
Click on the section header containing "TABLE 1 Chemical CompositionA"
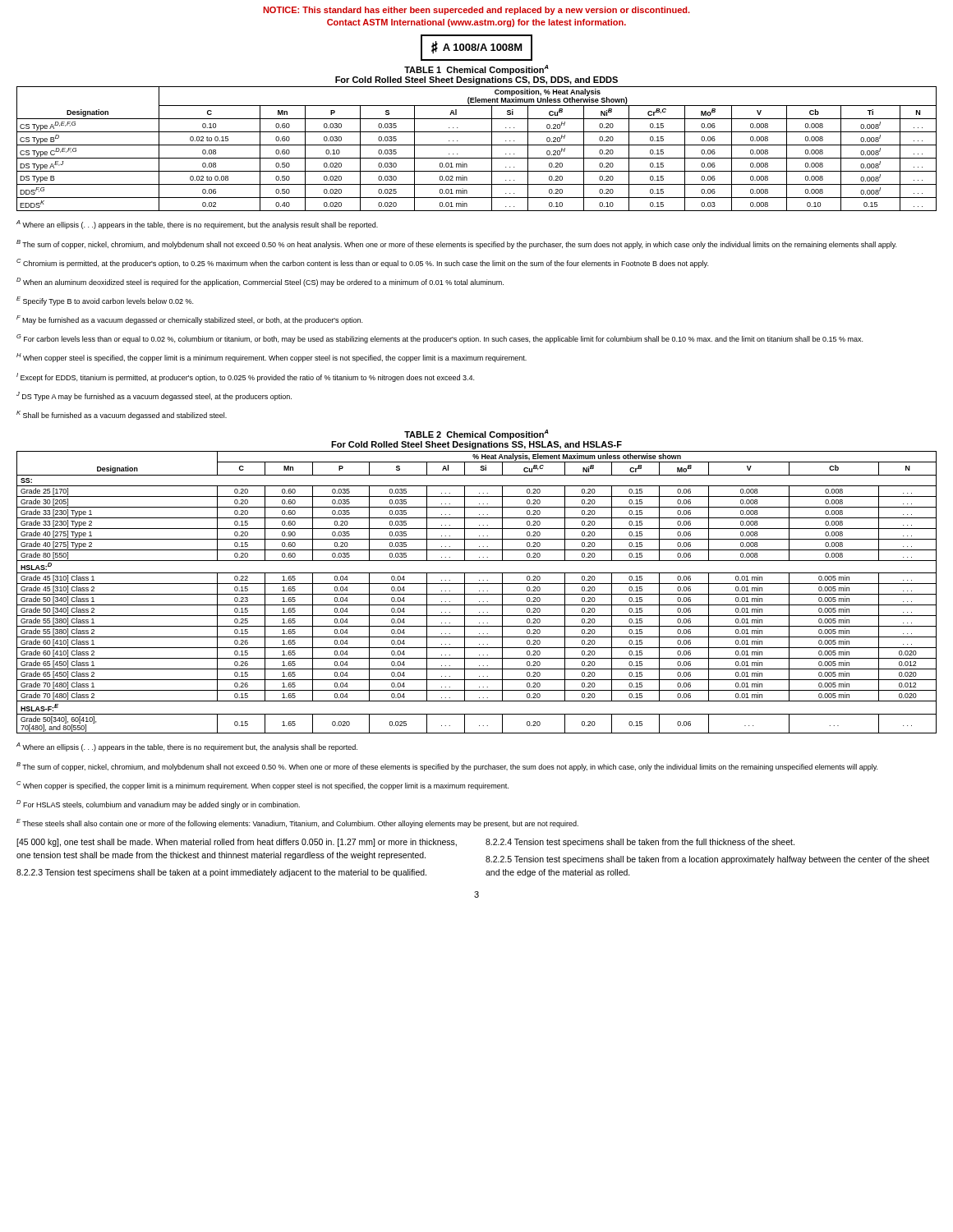click(x=476, y=74)
